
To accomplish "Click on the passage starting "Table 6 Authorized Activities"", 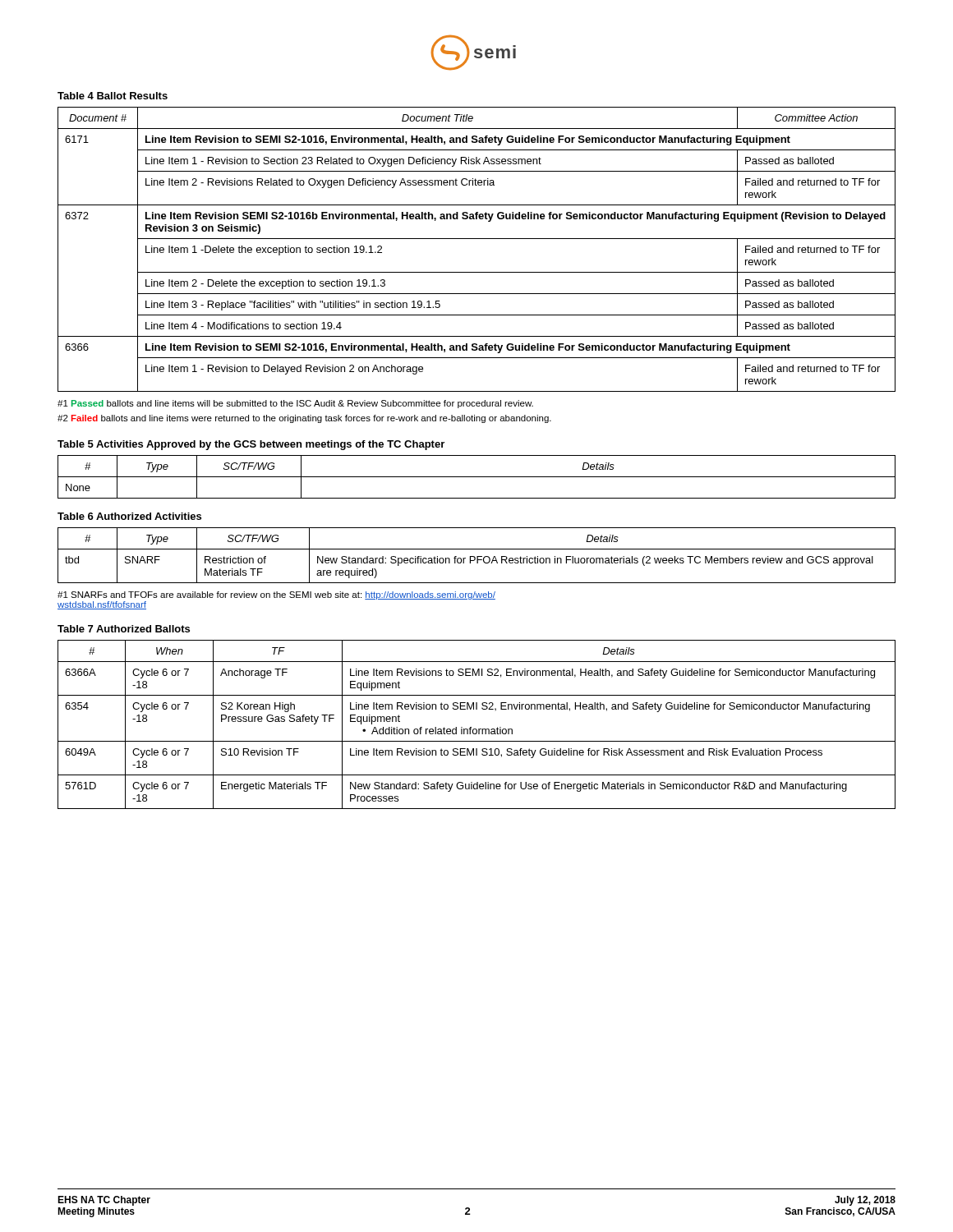I will (x=130, y=516).
